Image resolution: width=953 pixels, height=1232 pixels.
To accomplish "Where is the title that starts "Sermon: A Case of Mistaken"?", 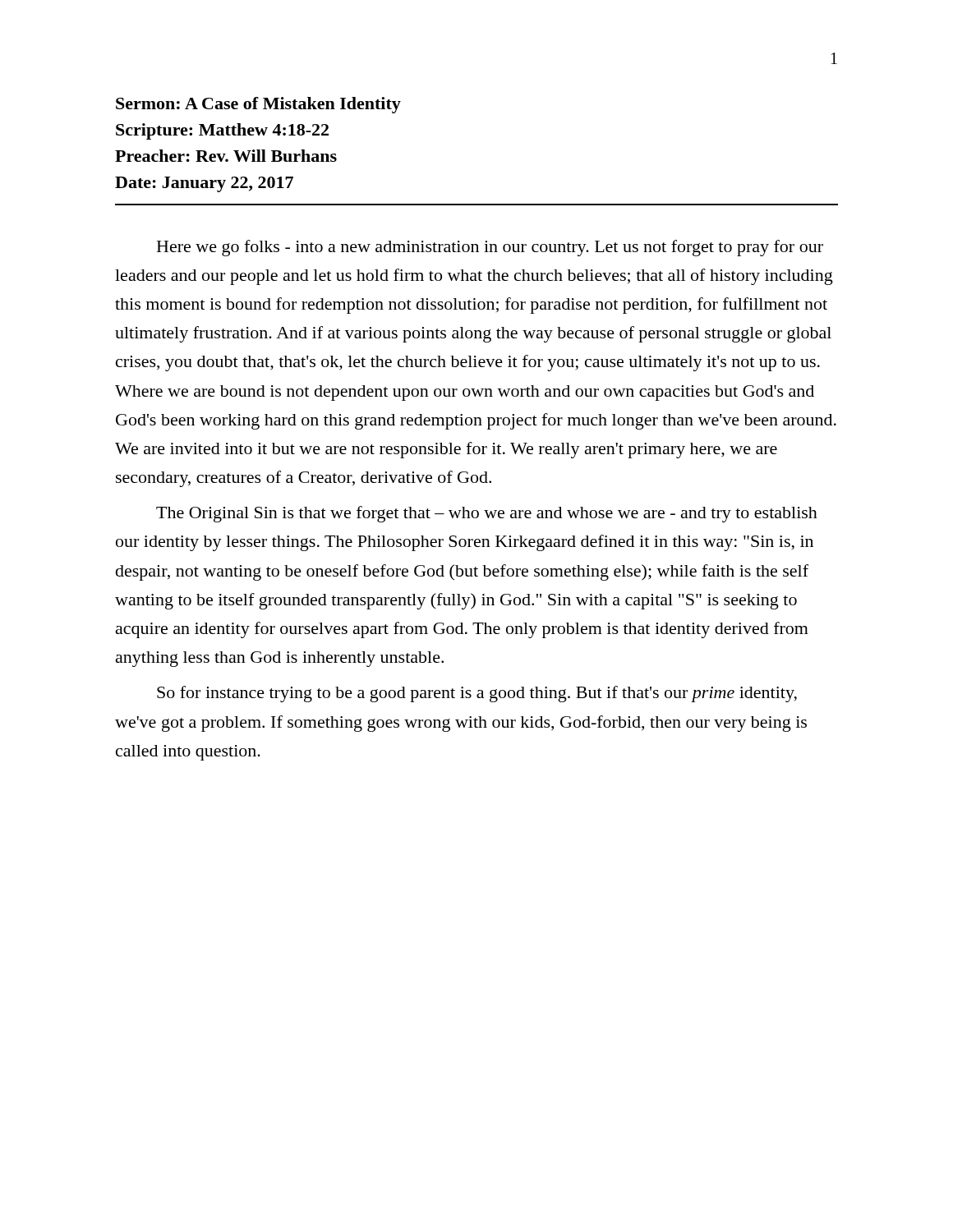I will pos(258,105).
